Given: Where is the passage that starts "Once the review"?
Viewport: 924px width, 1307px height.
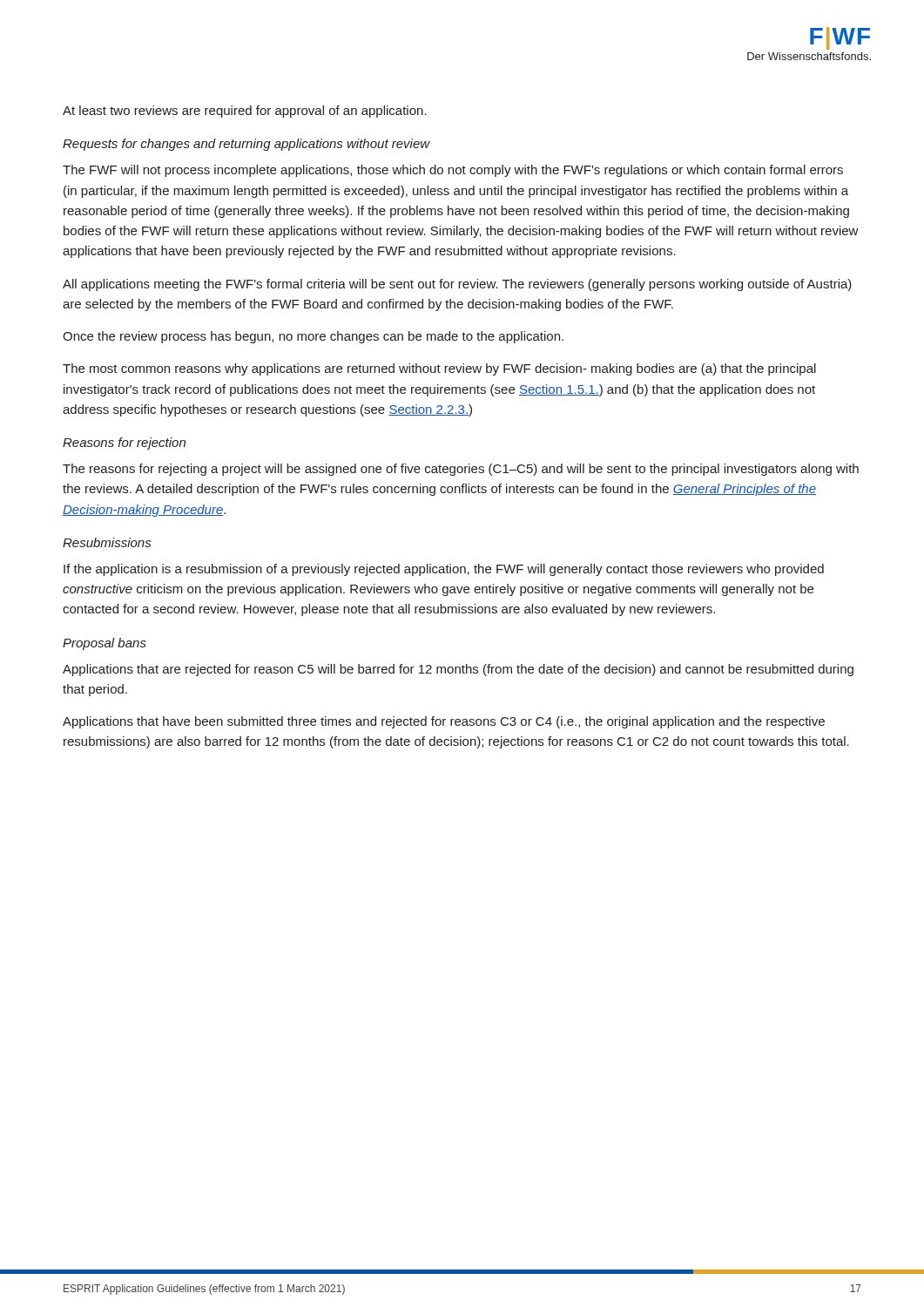Looking at the screenshot, I should point(314,336).
